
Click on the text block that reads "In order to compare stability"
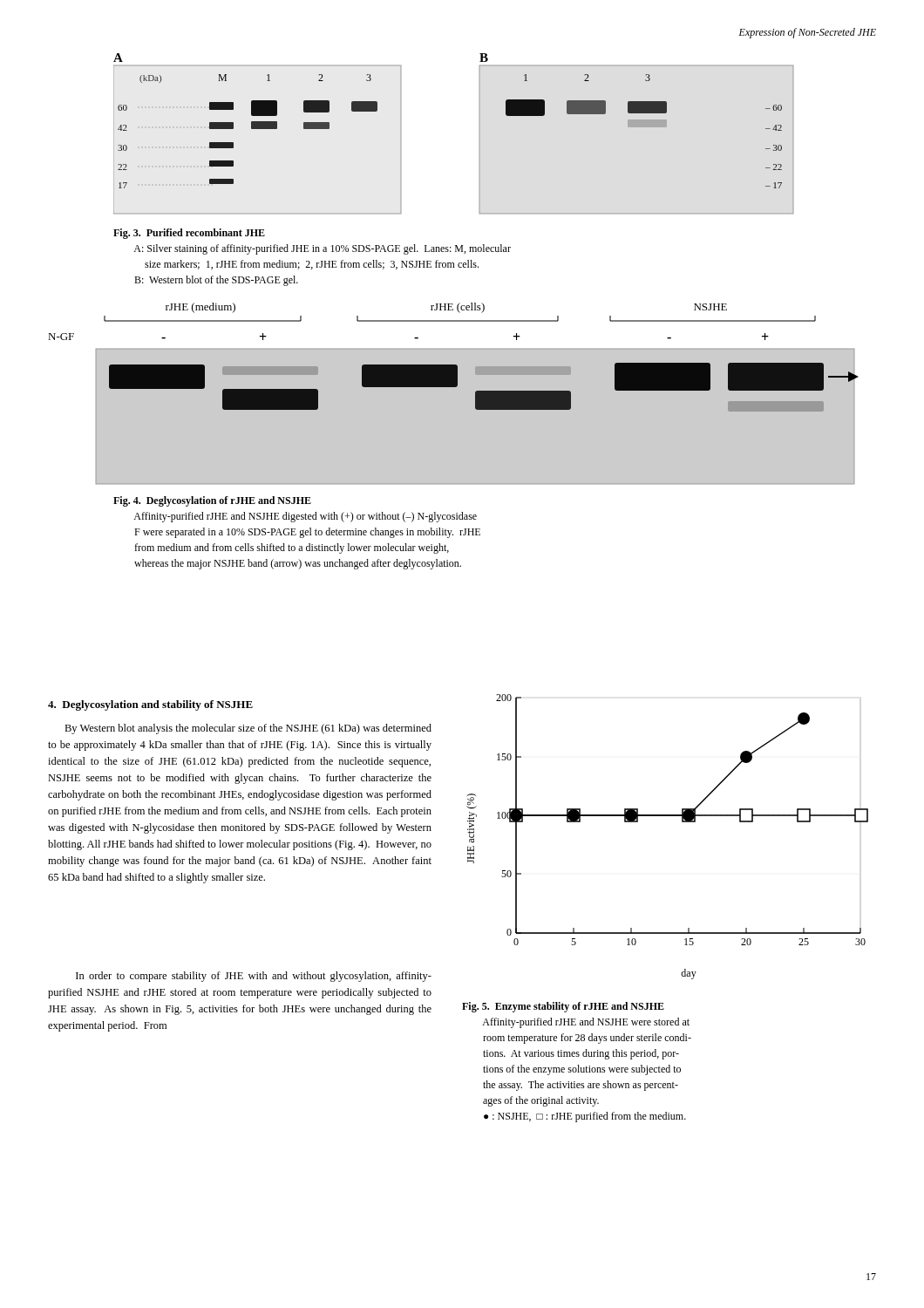(x=240, y=1001)
